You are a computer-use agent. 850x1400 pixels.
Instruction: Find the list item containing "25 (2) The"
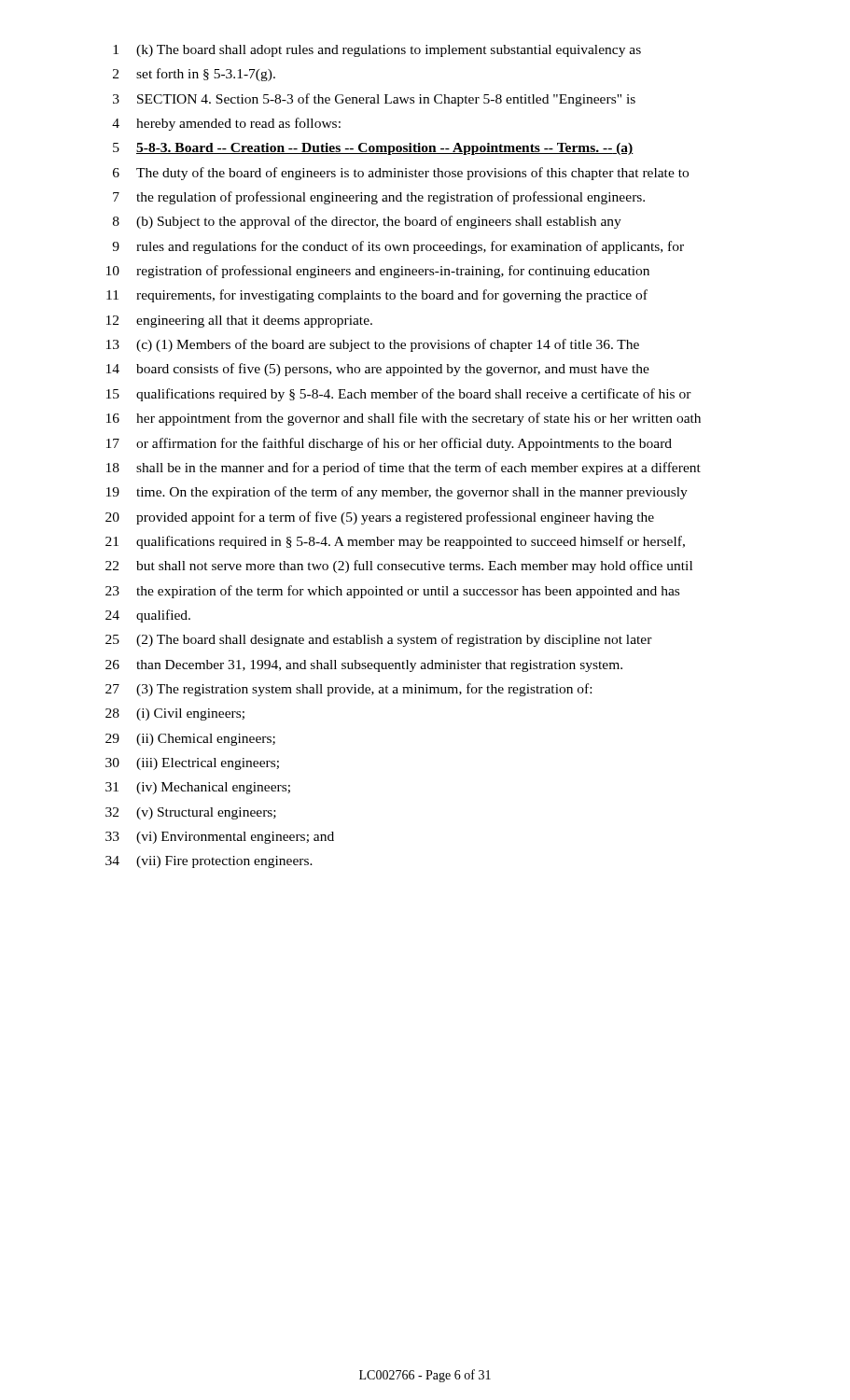click(430, 640)
